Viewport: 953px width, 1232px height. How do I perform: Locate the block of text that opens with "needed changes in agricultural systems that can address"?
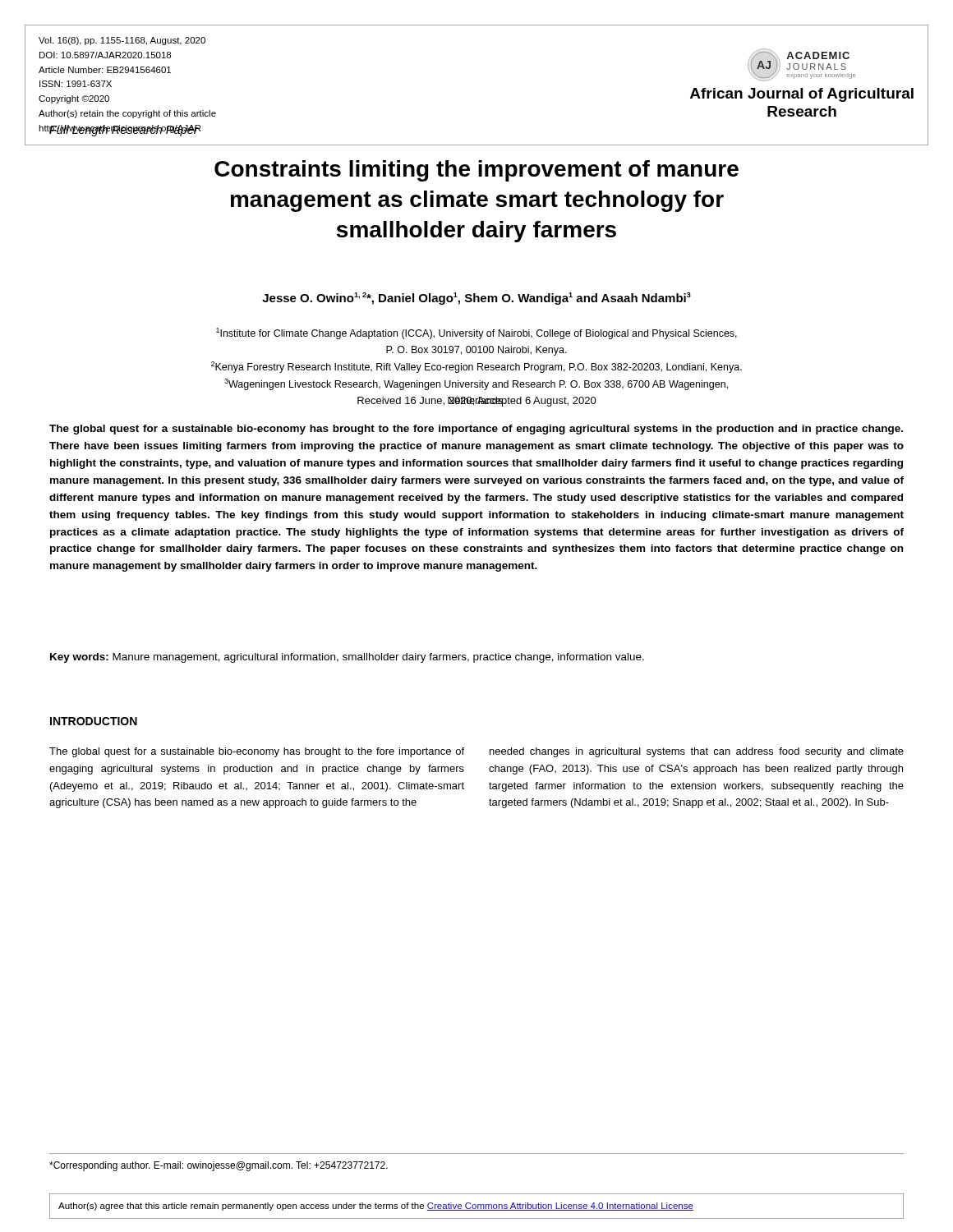[696, 777]
